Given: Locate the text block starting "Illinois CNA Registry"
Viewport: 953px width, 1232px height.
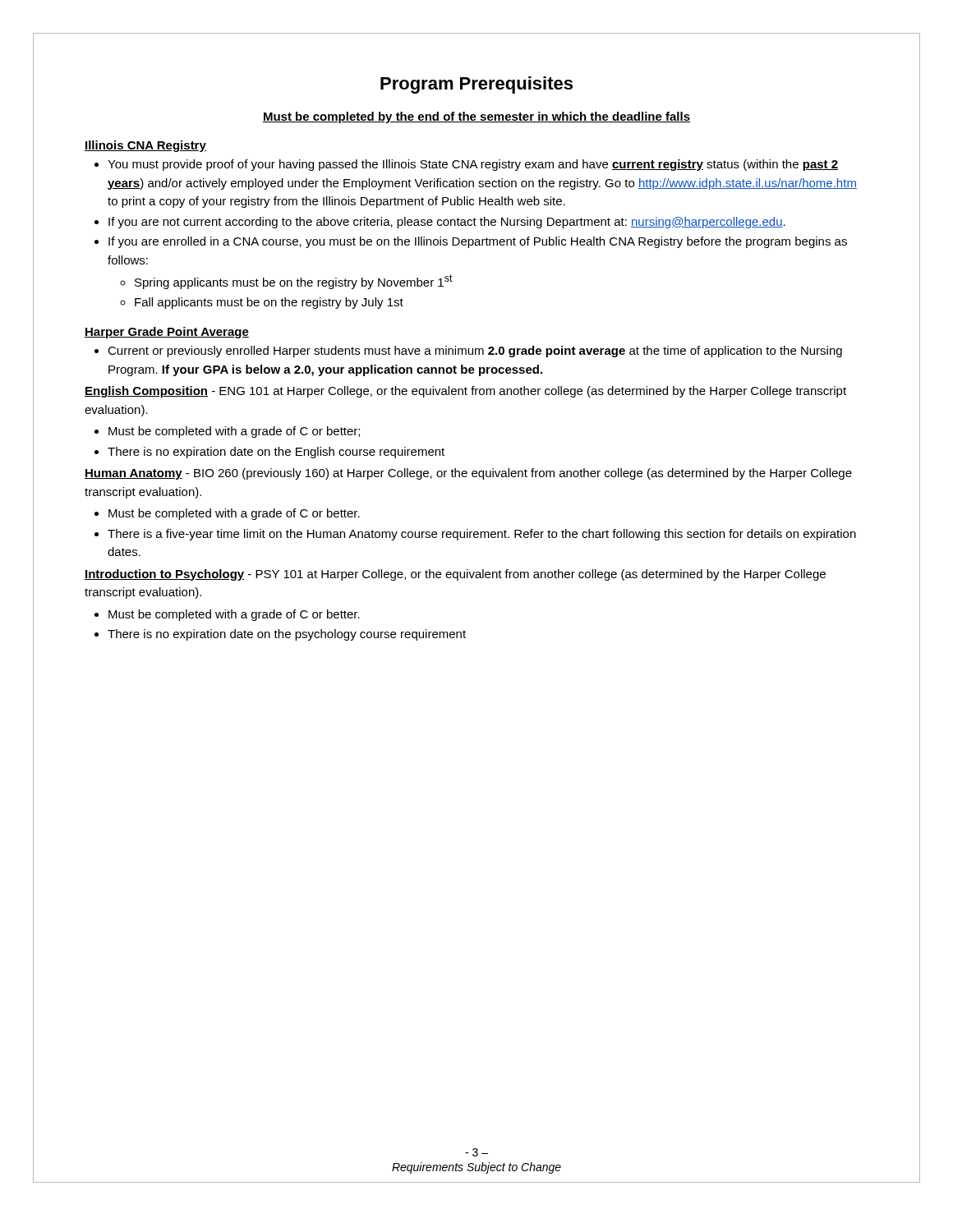Looking at the screenshot, I should (x=145, y=145).
